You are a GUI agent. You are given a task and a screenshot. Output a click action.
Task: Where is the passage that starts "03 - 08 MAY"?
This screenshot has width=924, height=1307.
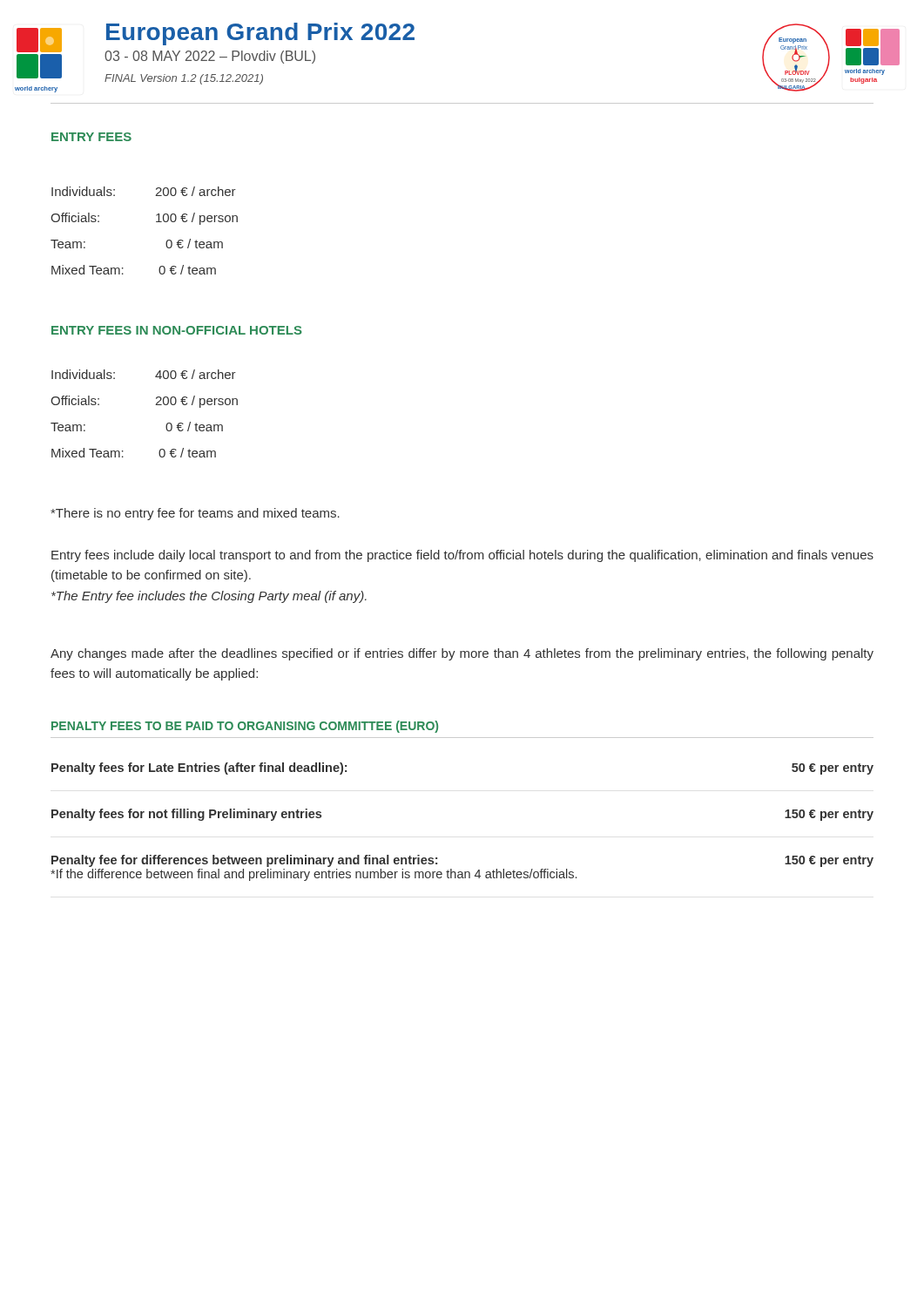tap(210, 56)
